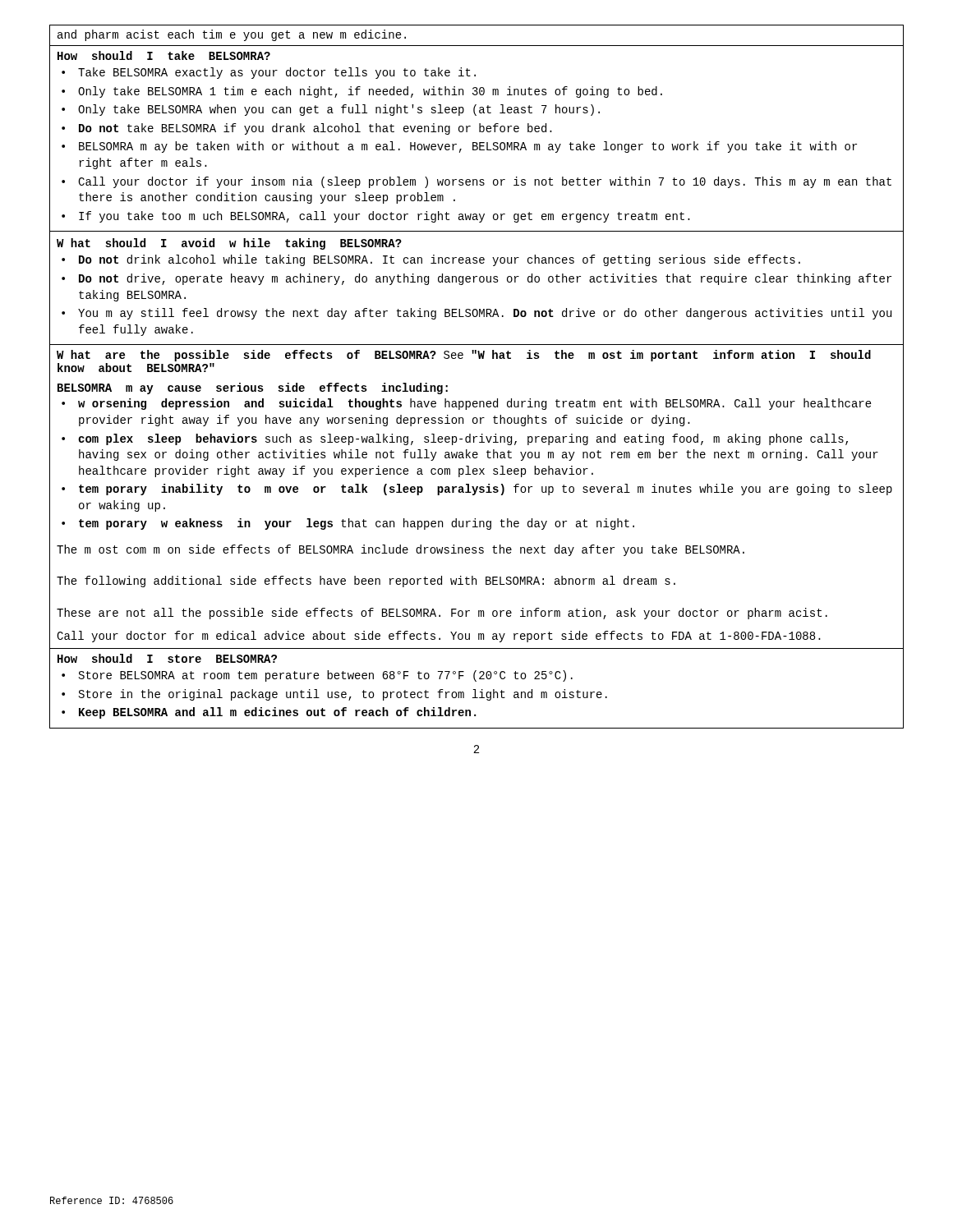The width and height of the screenshot is (953, 1232).
Task: Locate the block of text that opens with "The following additional side effects"
Action: (367, 582)
